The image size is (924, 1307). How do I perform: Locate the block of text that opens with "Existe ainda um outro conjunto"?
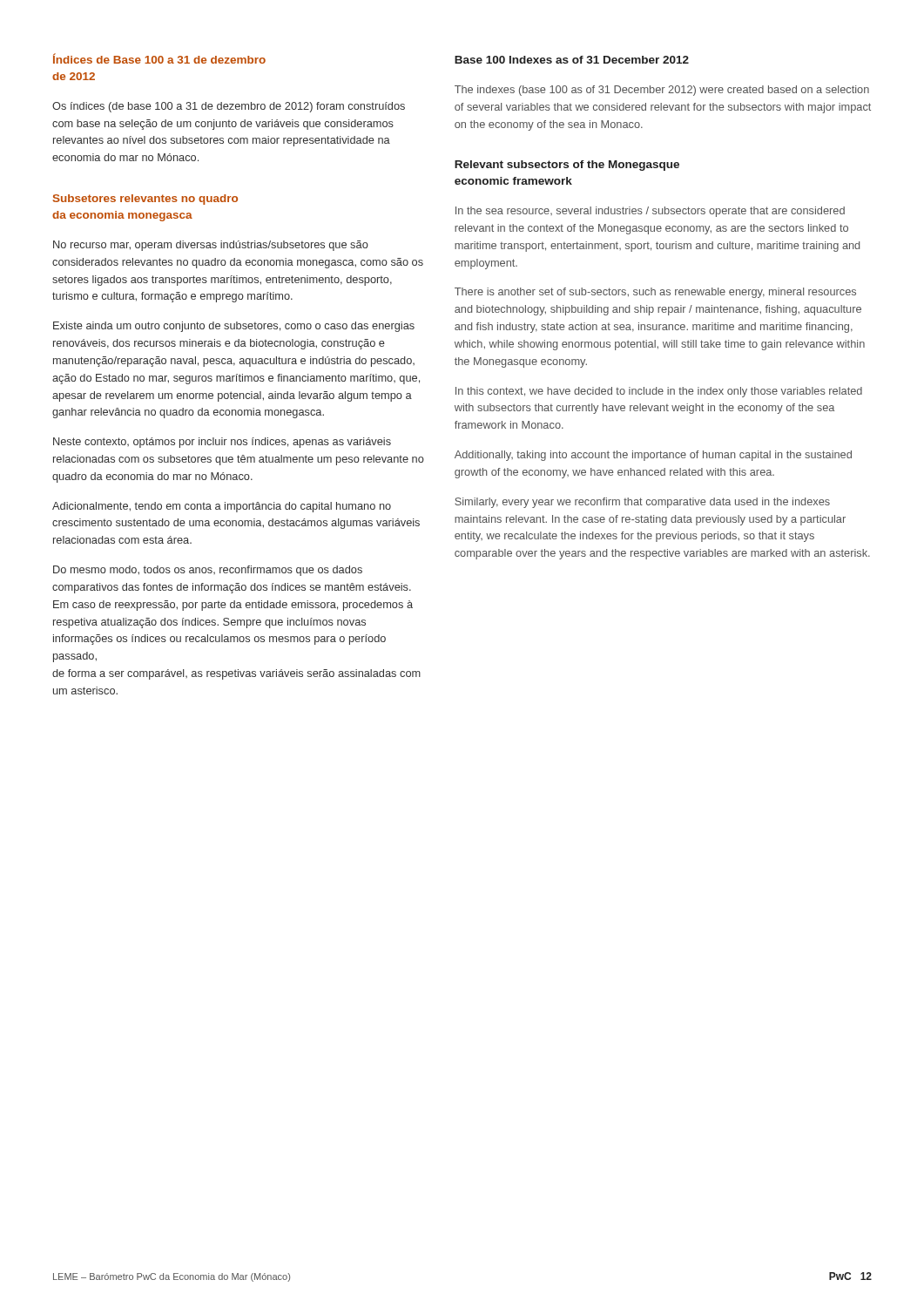point(237,369)
